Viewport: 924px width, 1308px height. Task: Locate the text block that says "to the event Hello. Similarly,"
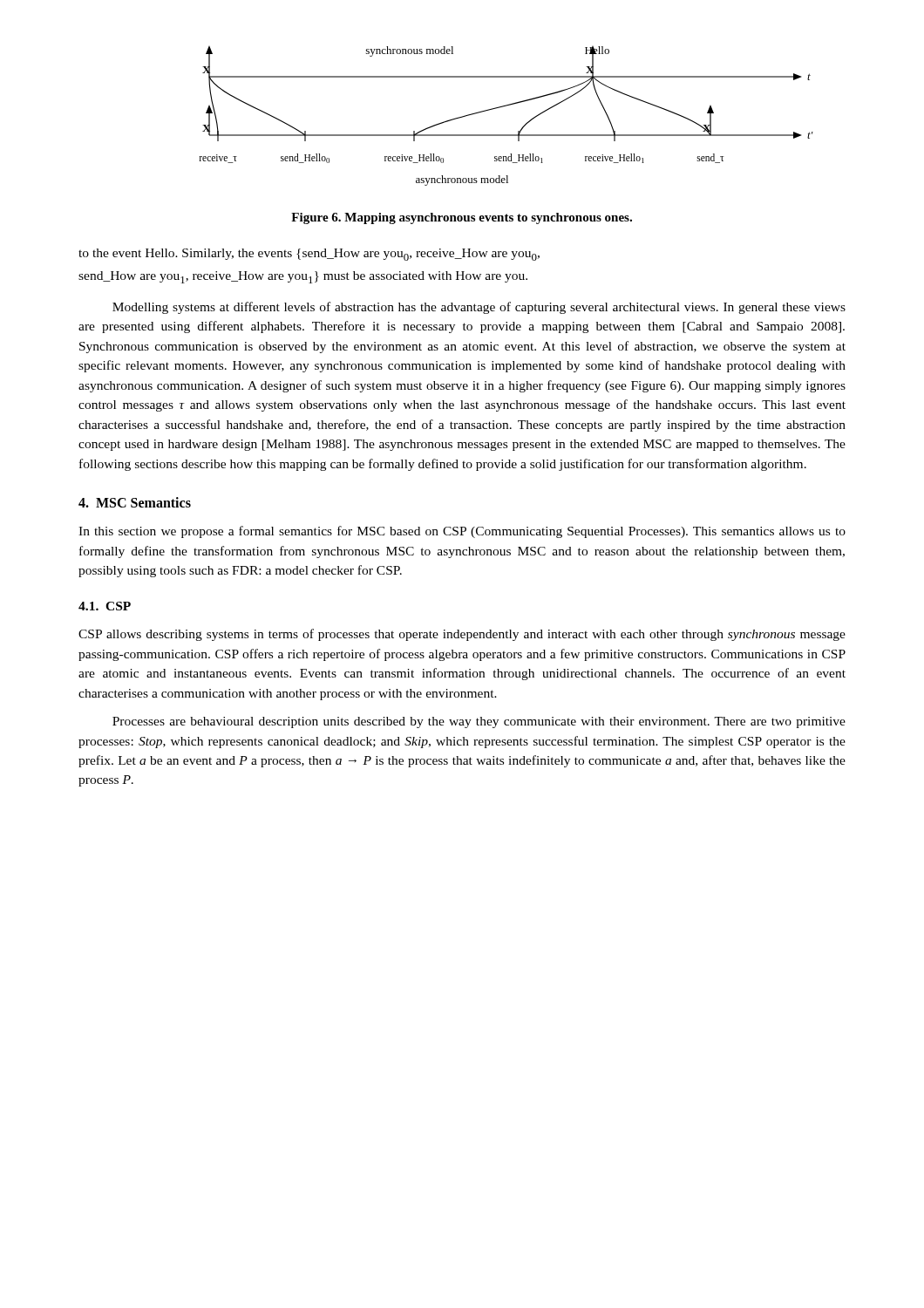[462, 266]
